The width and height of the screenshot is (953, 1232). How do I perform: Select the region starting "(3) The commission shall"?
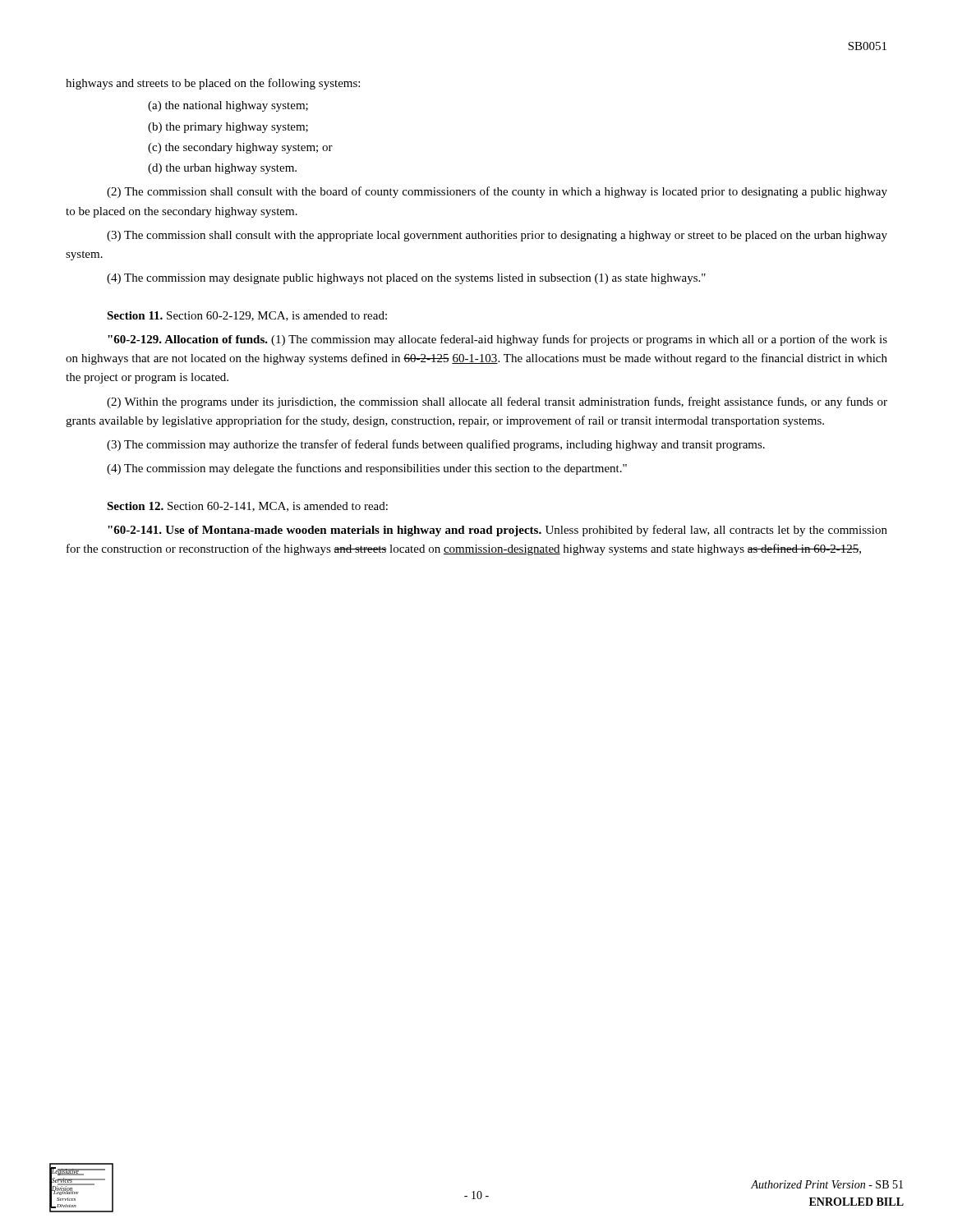476,244
